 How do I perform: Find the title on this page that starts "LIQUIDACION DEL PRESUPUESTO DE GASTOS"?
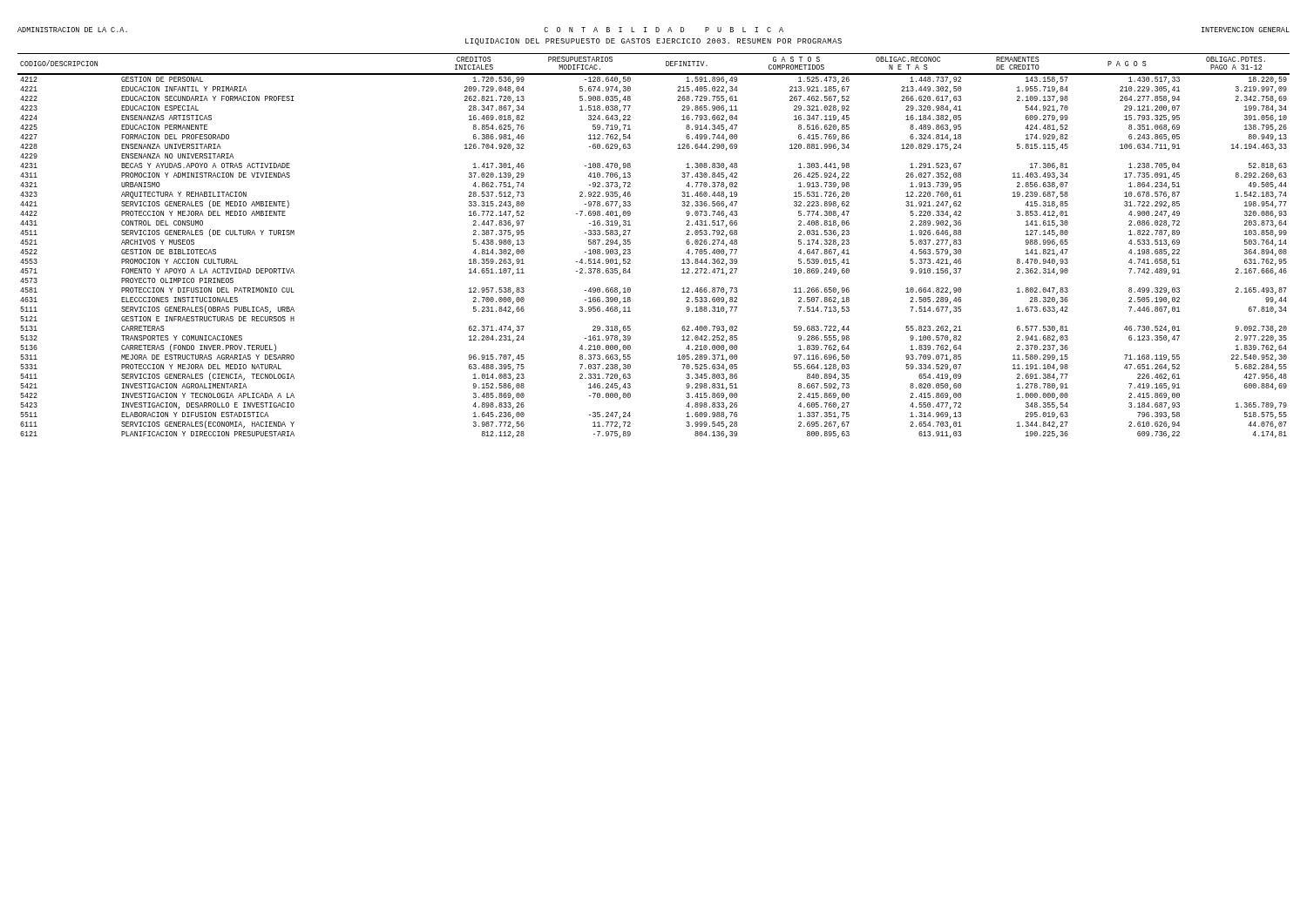(654, 42)
